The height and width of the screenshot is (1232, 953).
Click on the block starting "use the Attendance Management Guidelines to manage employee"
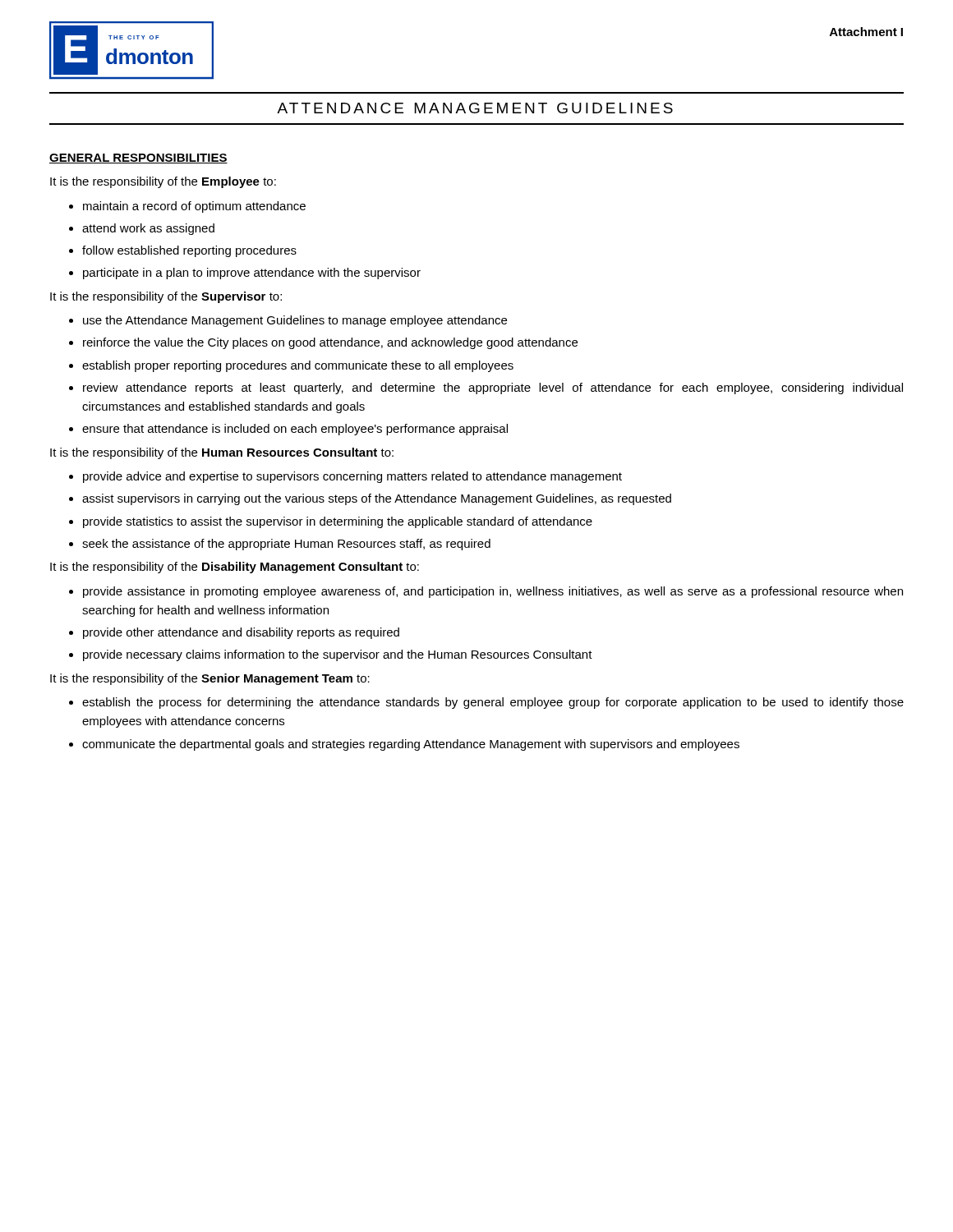[295, 320]
